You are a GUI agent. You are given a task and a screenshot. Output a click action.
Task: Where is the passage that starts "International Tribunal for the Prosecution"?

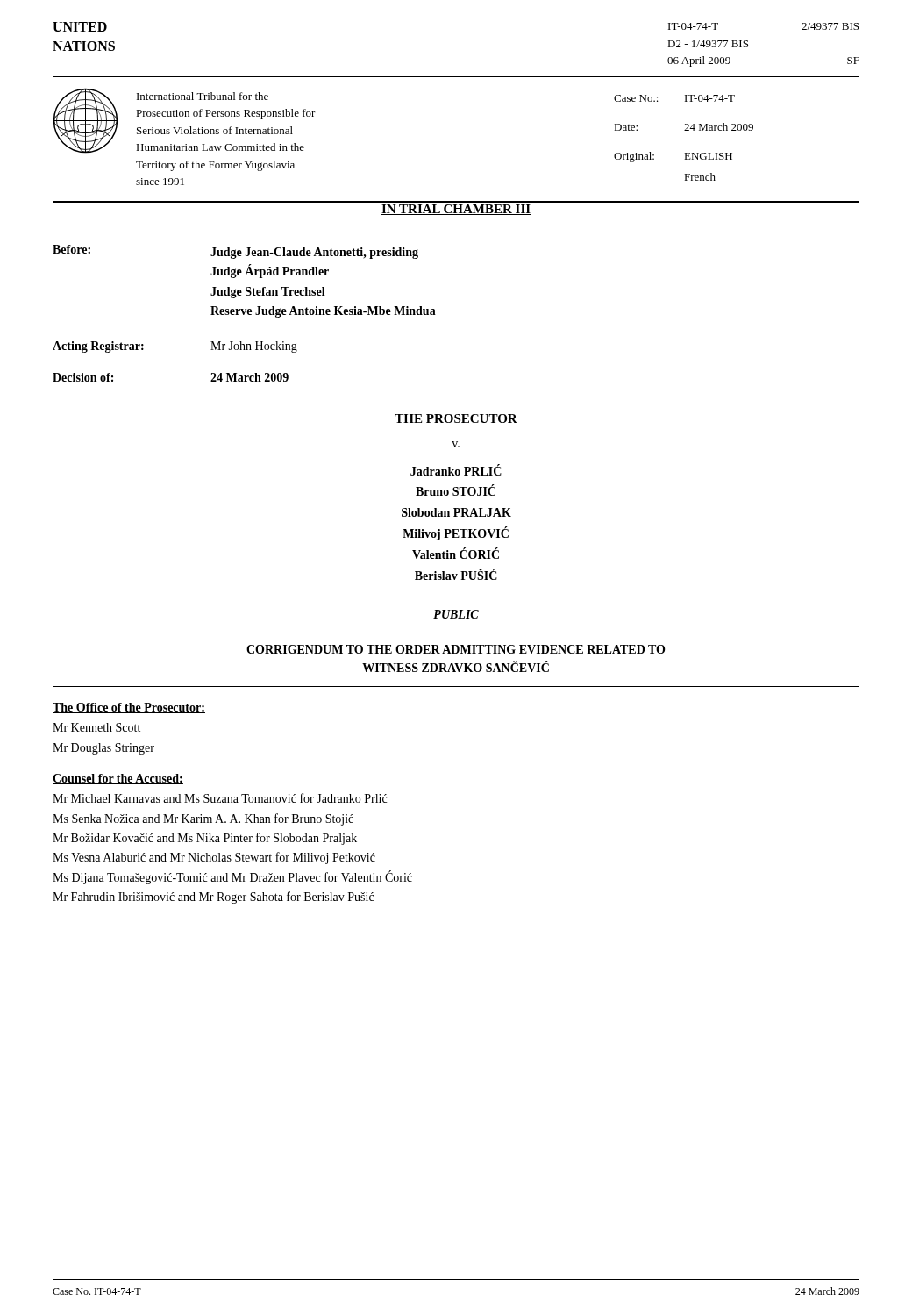coord(226,129)
